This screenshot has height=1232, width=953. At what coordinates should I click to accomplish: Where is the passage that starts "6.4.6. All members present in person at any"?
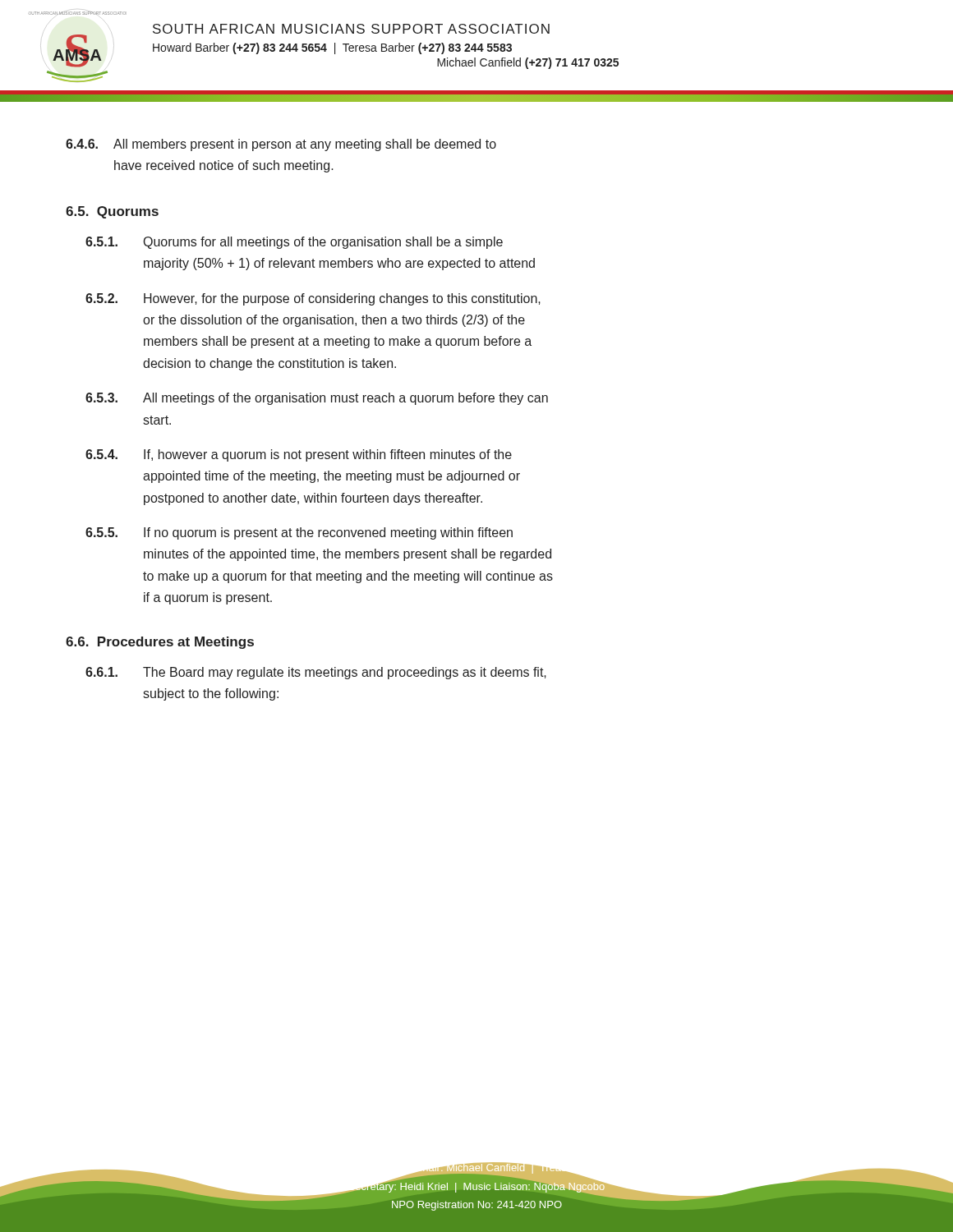(x=476, y=156)
